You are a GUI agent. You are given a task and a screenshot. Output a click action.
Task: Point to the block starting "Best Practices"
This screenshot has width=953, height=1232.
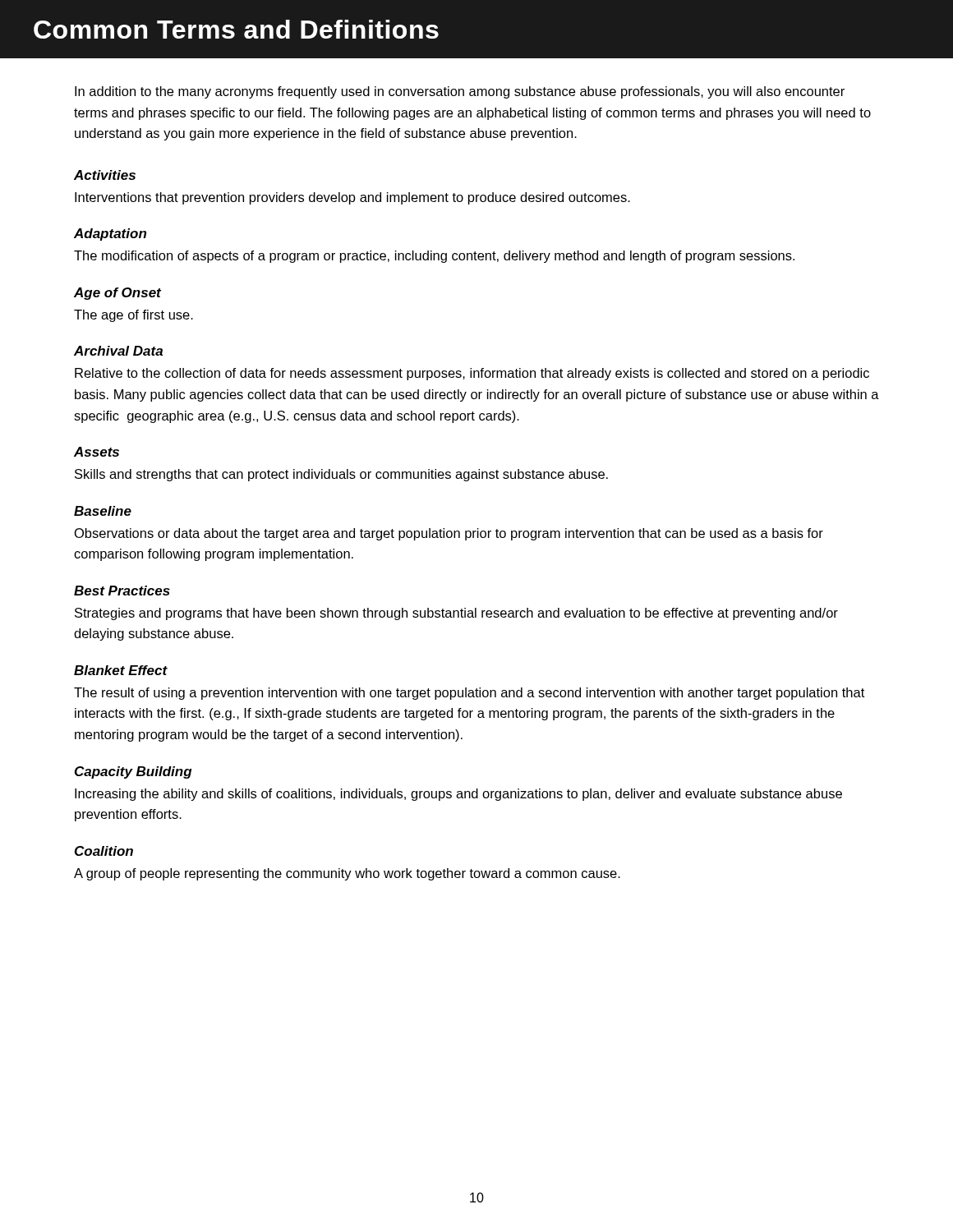point(122,591)
